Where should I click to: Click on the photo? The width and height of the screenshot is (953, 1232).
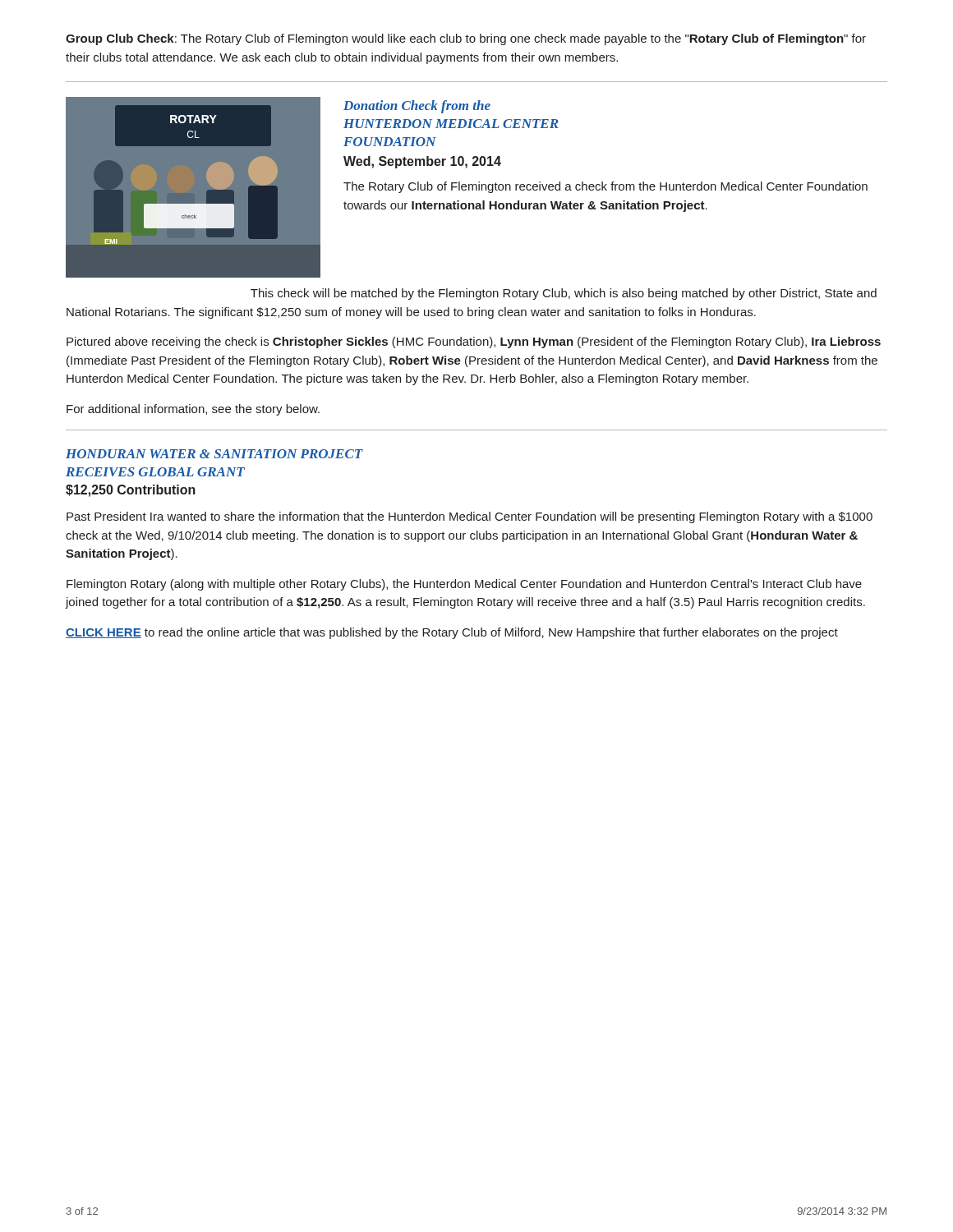click(x=193, y=187)
